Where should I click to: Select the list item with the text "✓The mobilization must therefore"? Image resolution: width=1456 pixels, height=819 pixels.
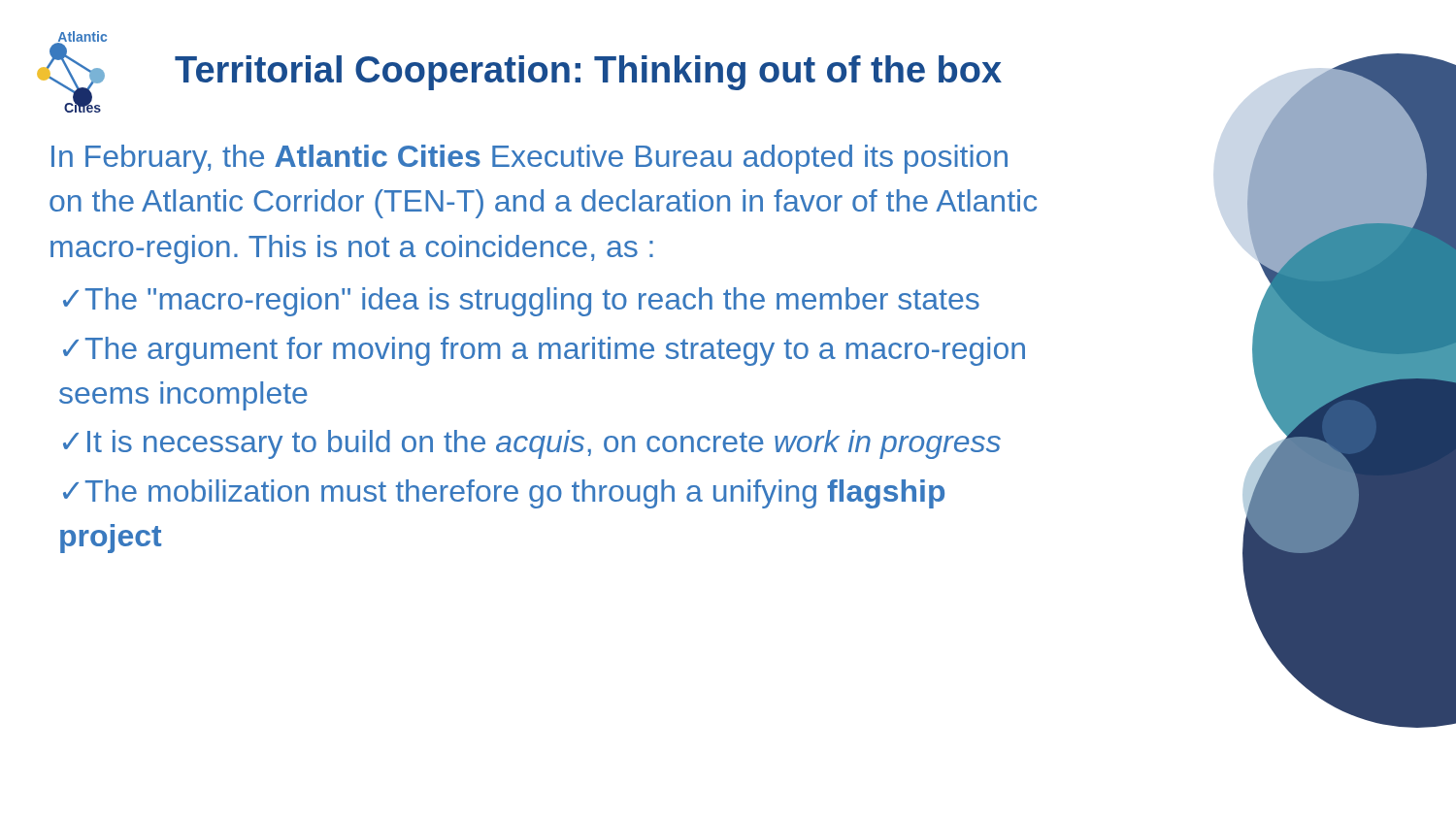(x=502, y=513)
